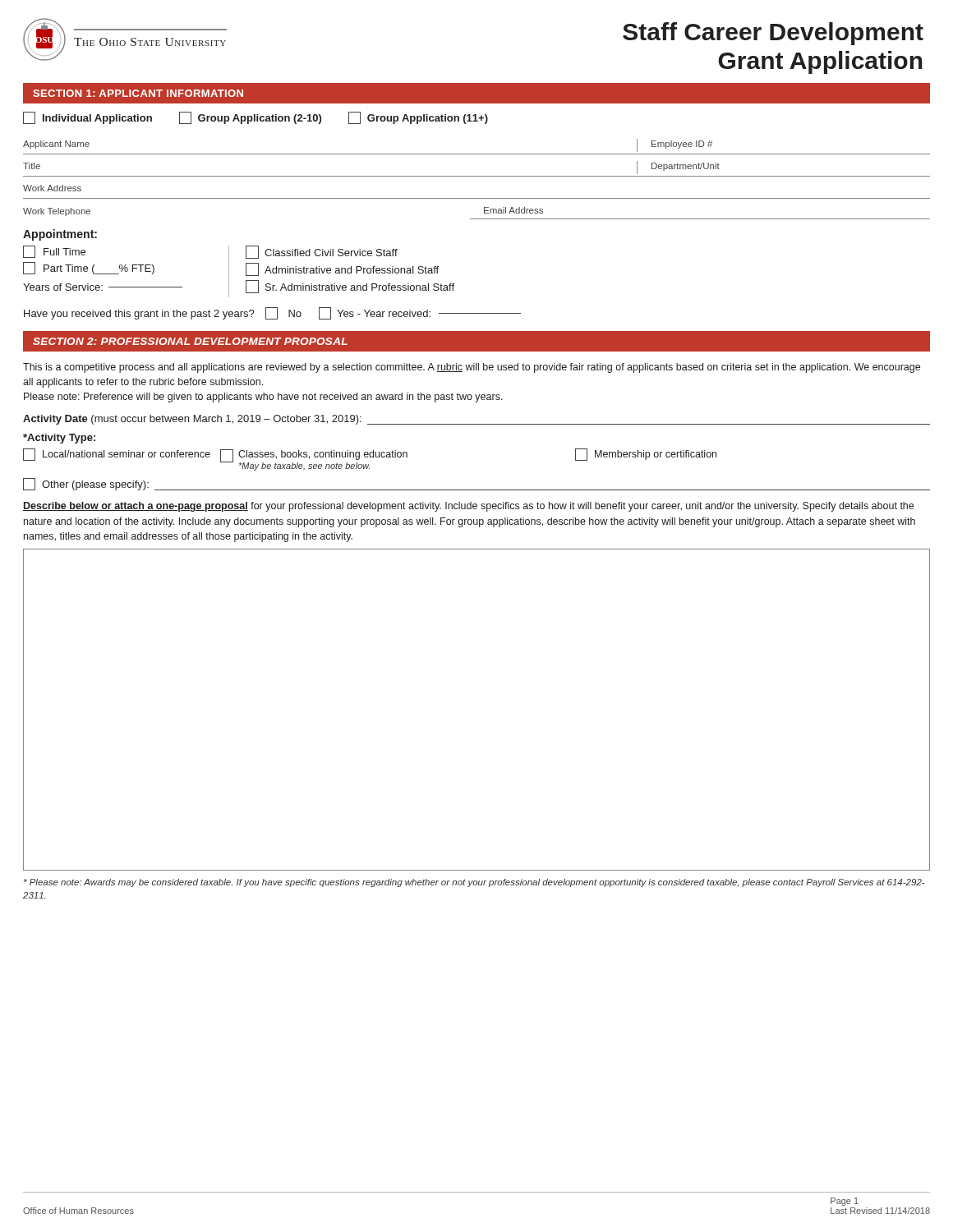Click the passage that begins "Activity Date (must occur between March"

(476, 419)
